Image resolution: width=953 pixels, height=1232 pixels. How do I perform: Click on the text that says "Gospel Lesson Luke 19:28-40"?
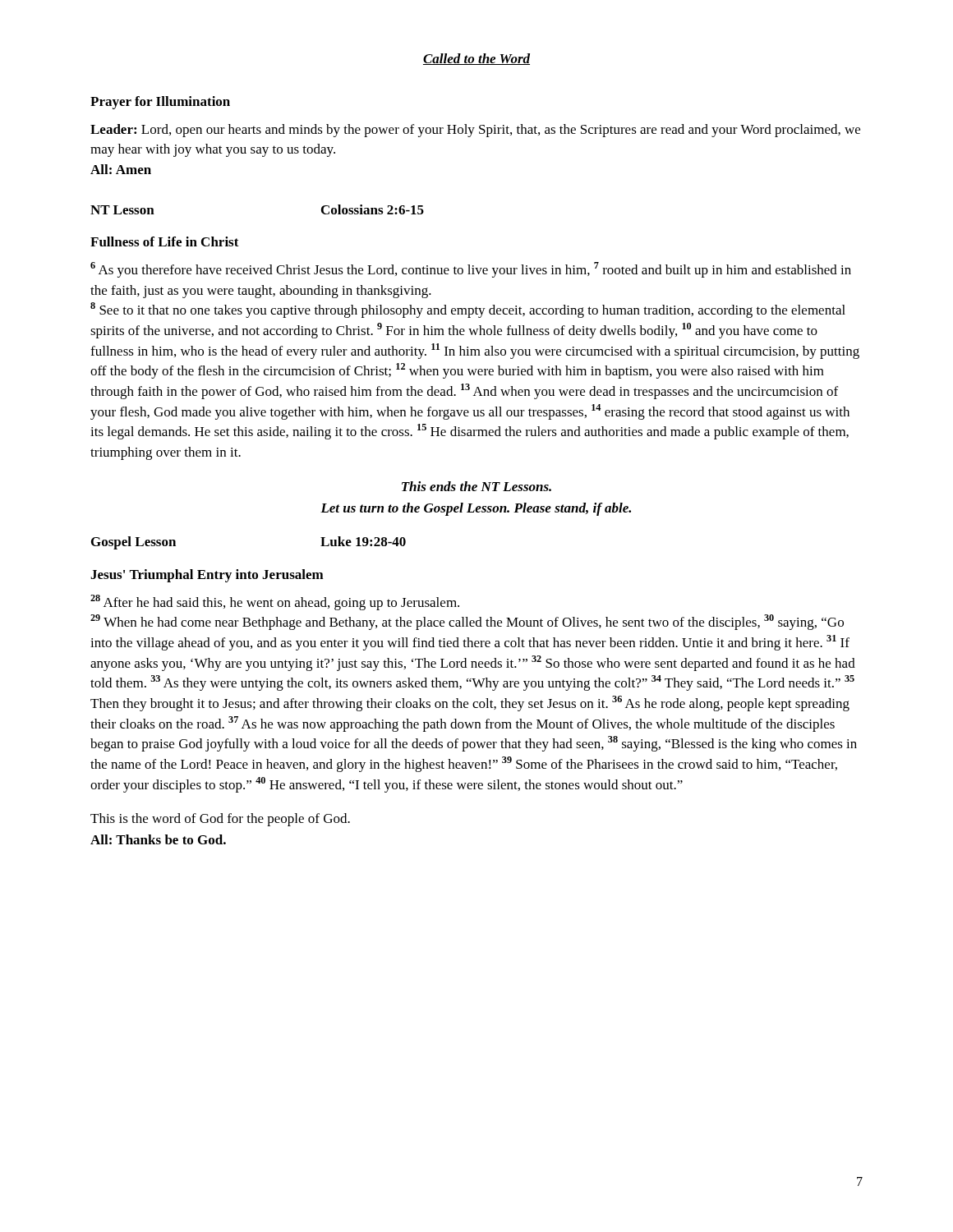coord(138,542)
